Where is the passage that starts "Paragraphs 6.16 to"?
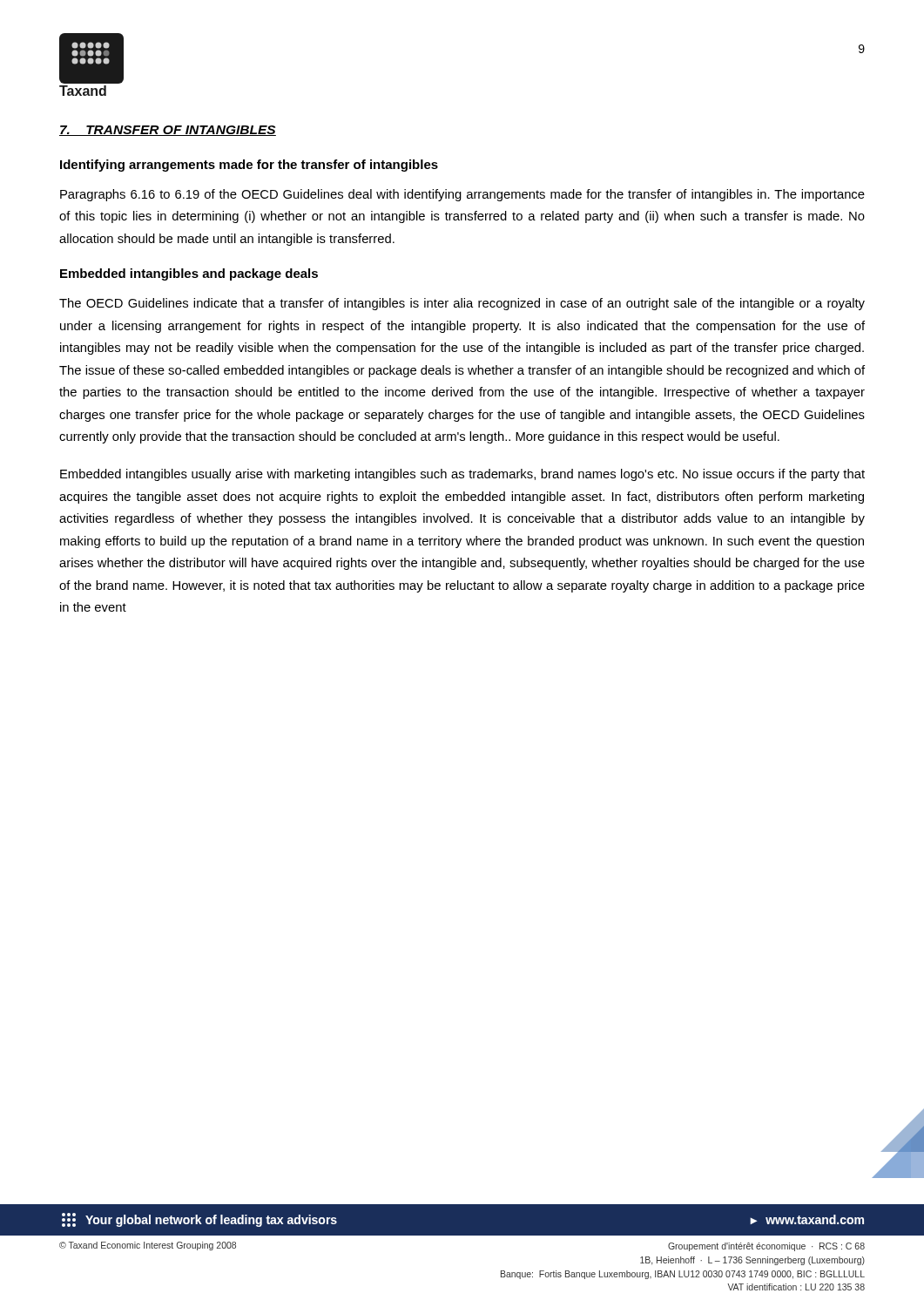Viewport: 924px width, 1307px height. click(x=462, y=216)
